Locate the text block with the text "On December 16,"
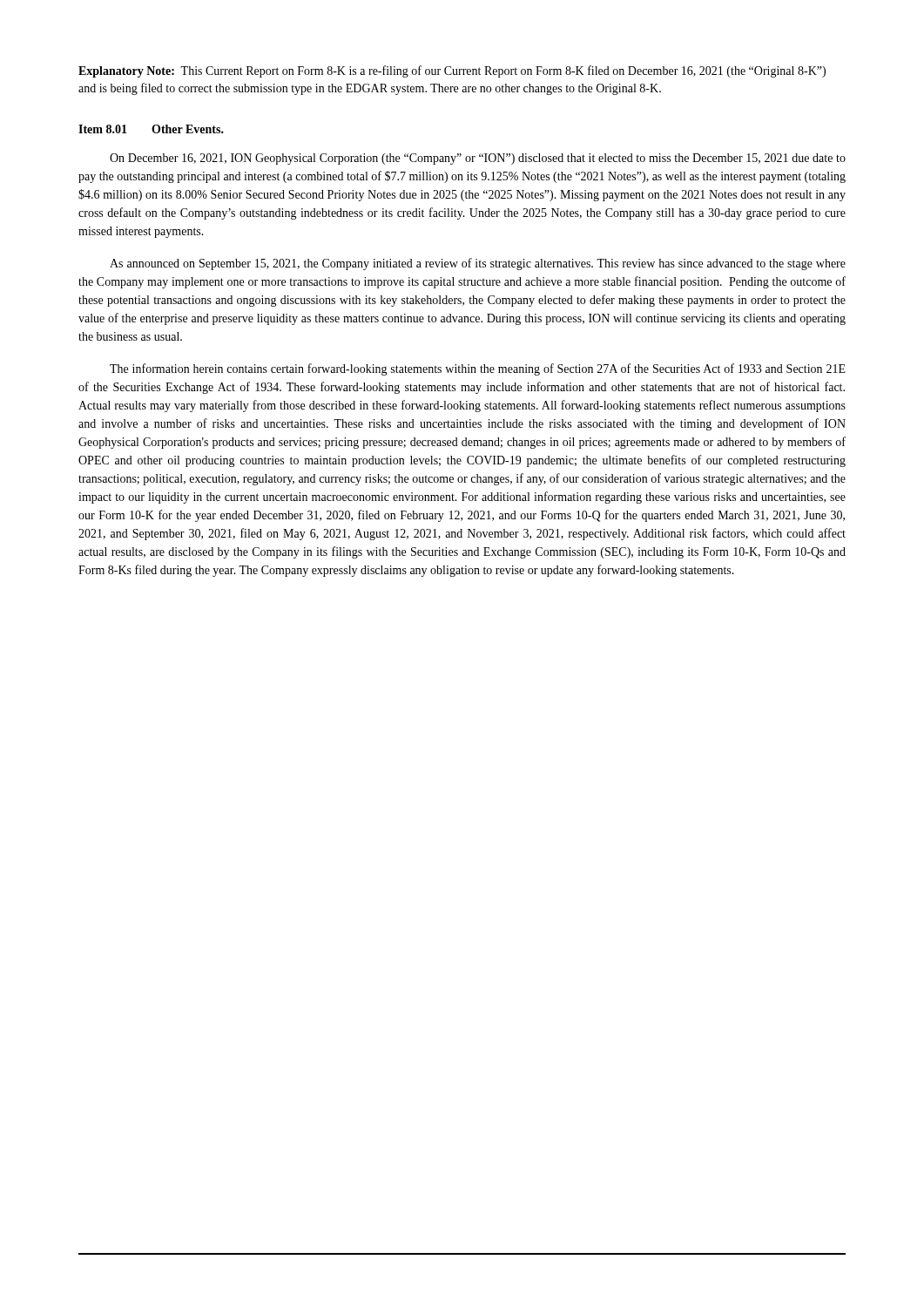This screenshot has width=924, height=1307. (462, 194)
